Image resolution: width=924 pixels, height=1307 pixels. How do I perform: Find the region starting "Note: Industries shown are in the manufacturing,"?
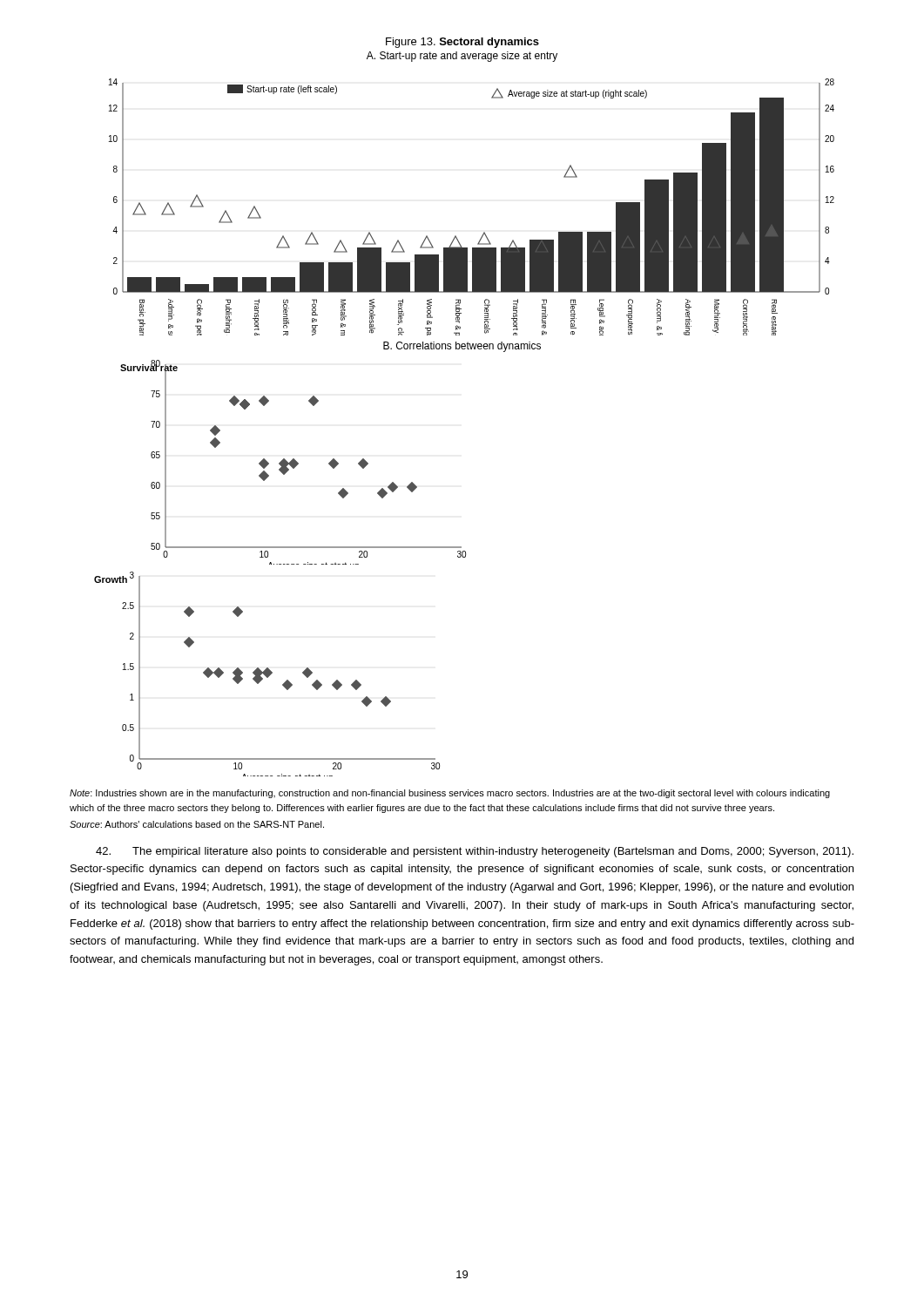point(450,800)
